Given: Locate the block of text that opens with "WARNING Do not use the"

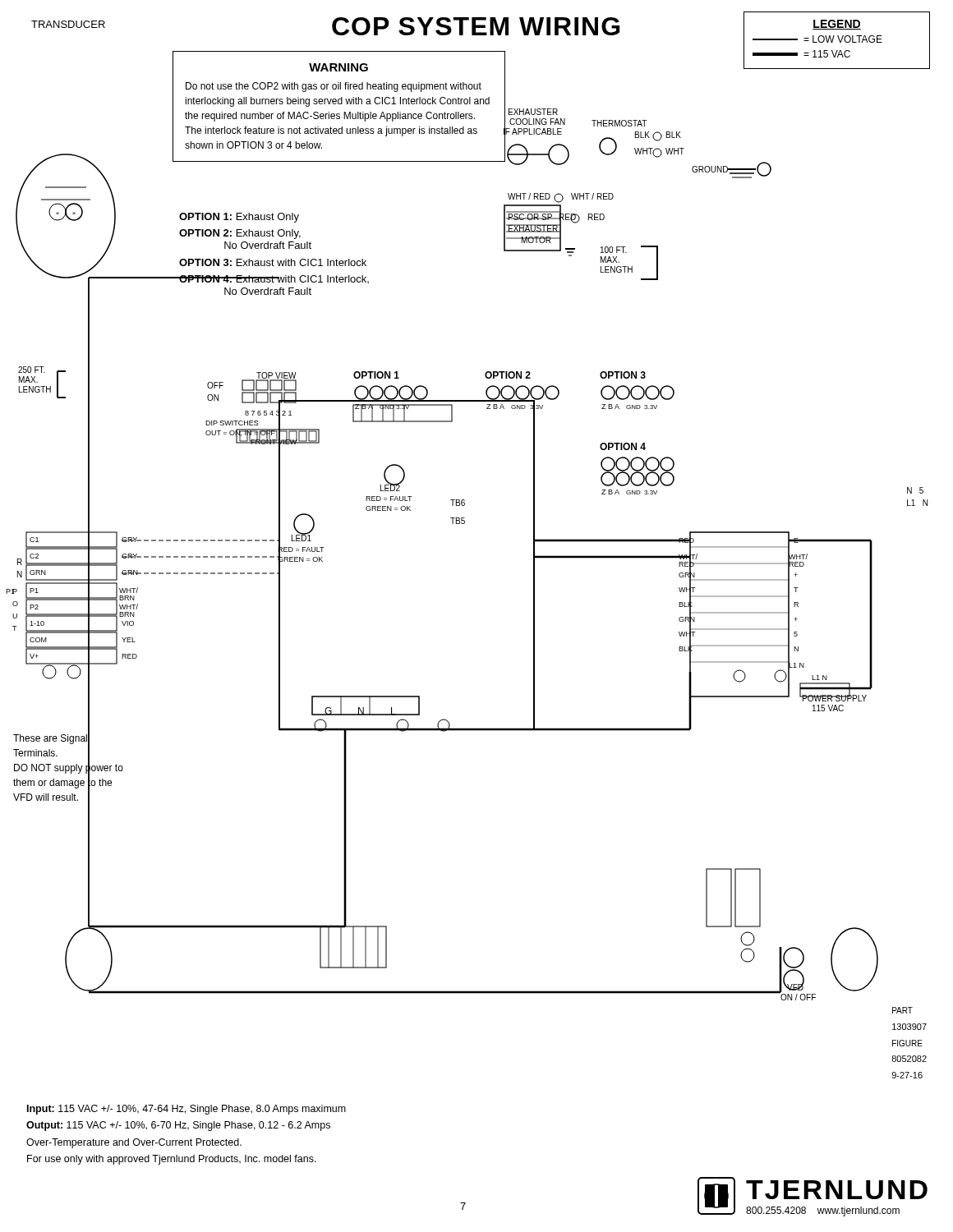Looking at the screenshot, I should click(339, 106).
